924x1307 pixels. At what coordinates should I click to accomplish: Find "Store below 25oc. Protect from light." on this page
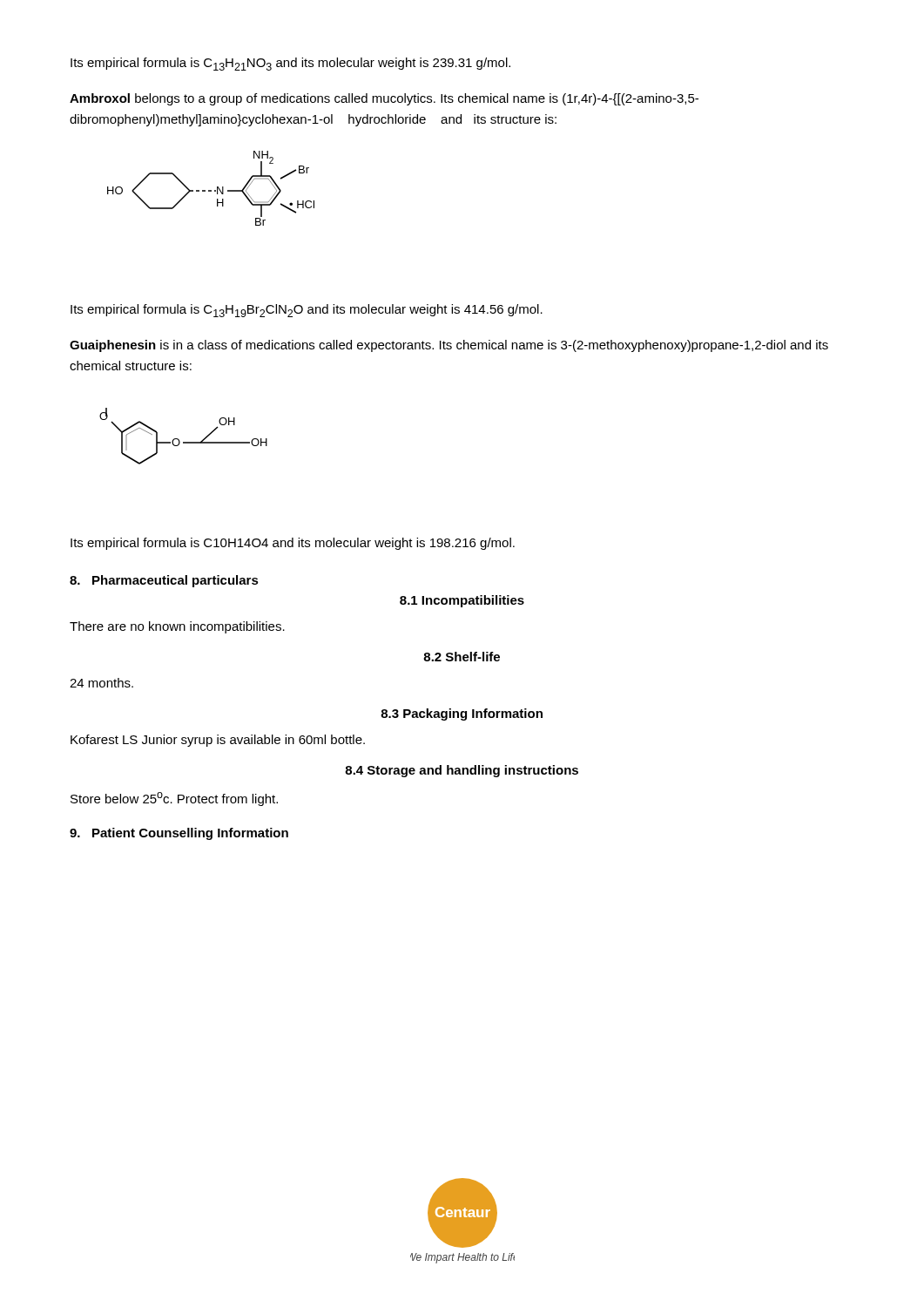pyautogui.click(x=174, y=797)
